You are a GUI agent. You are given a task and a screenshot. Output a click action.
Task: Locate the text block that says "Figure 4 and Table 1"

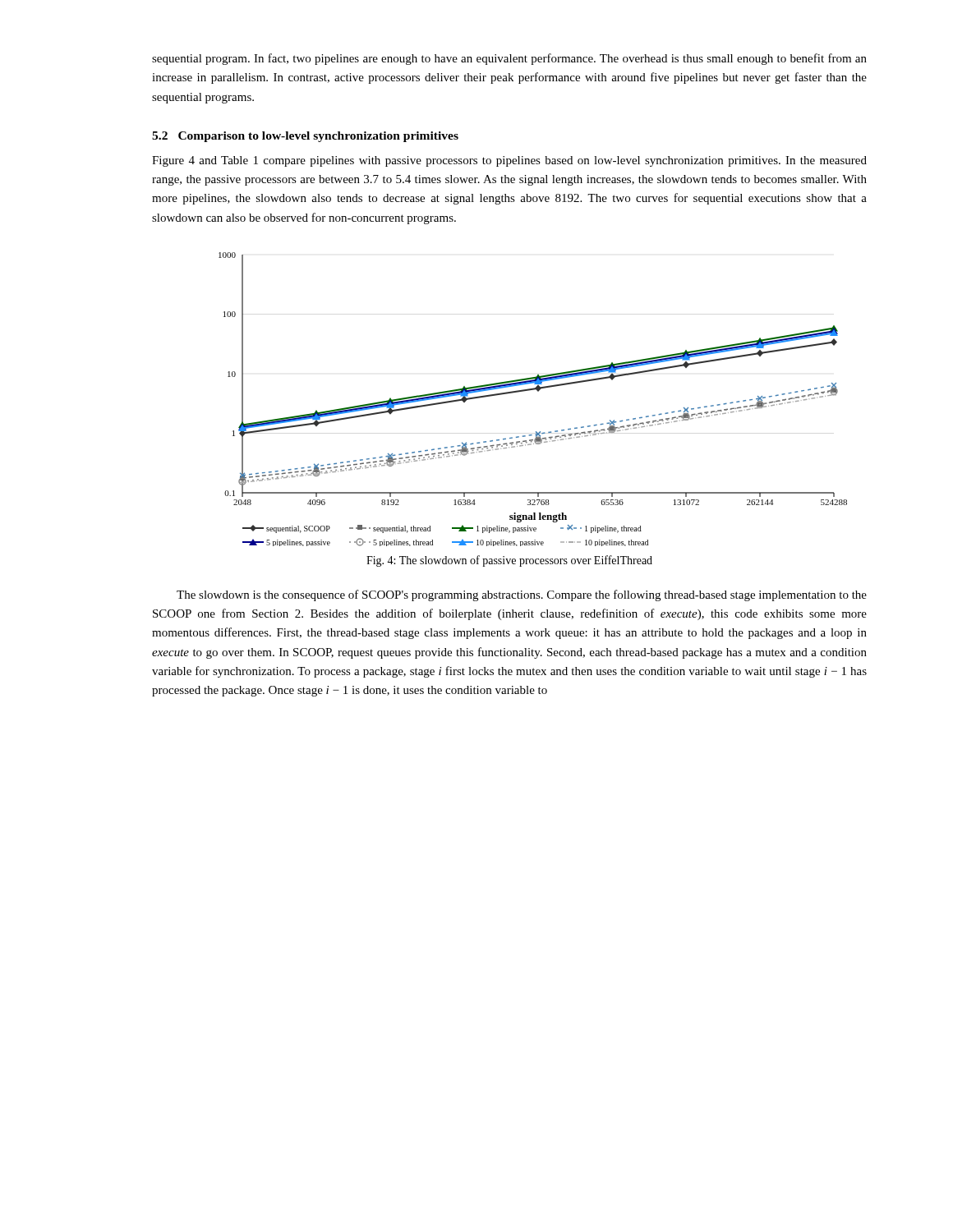click(509, 189)
